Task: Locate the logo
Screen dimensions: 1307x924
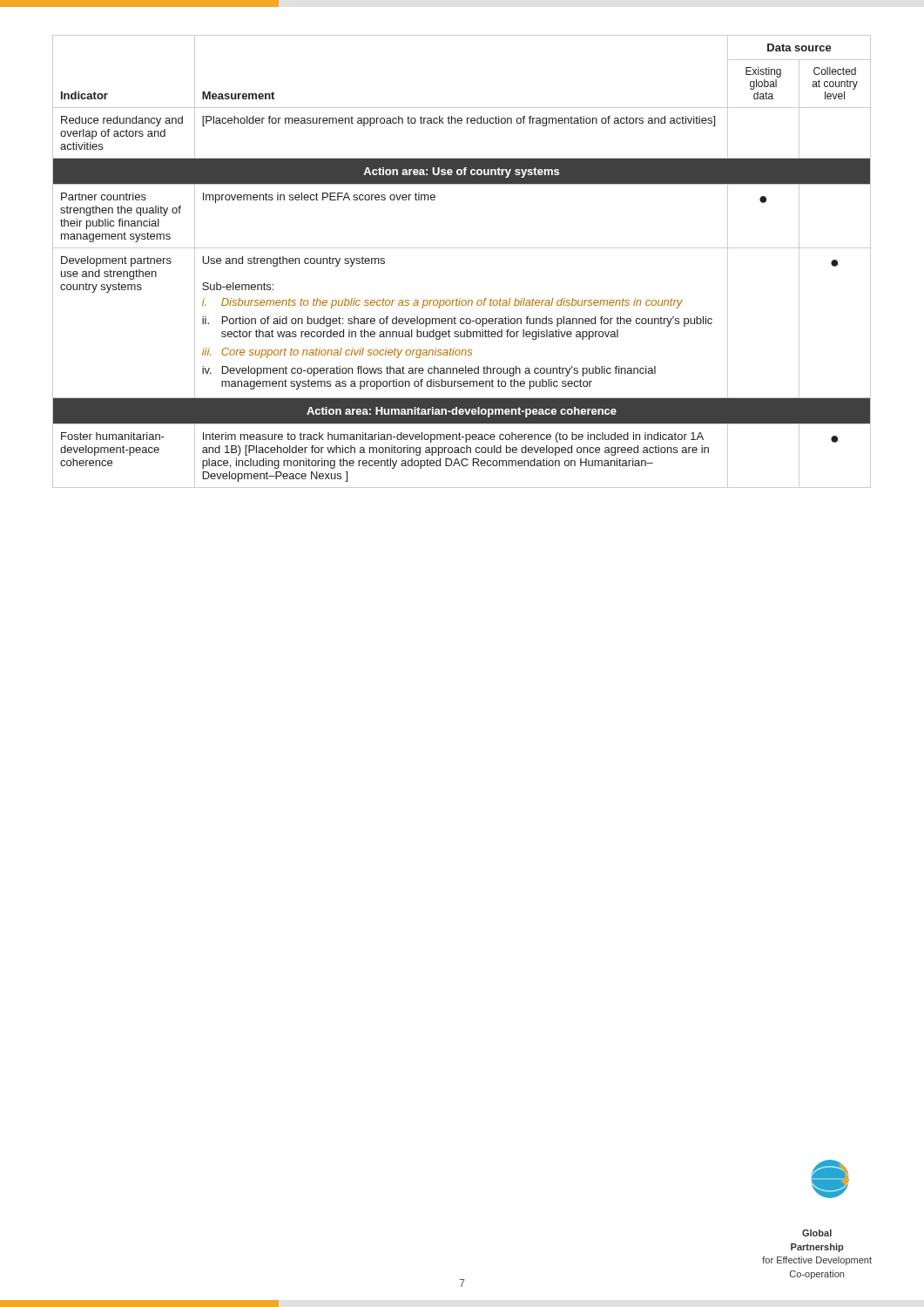Action: click(x=817, y=1218)
